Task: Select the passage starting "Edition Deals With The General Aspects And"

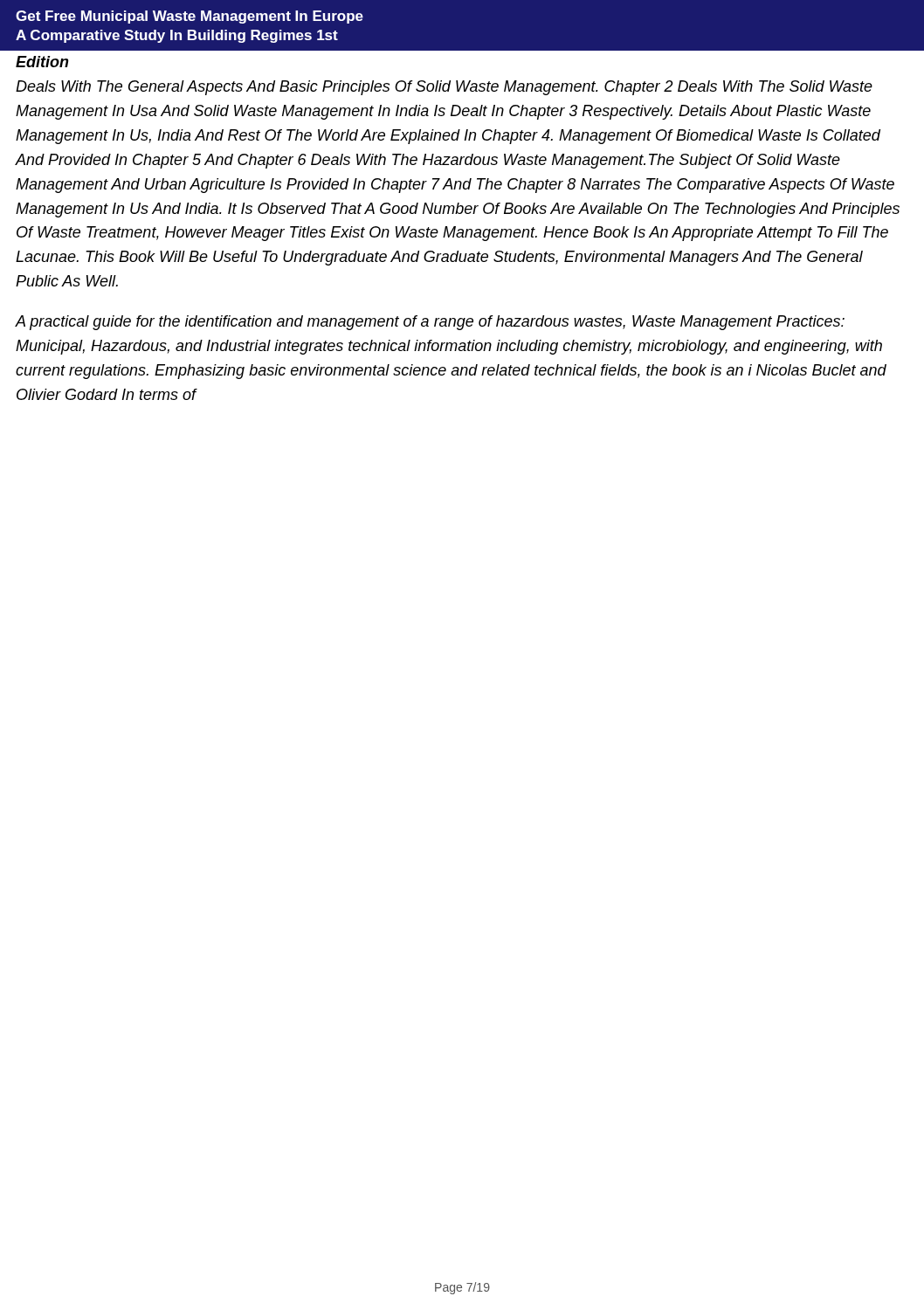Action: coord(462,229)
